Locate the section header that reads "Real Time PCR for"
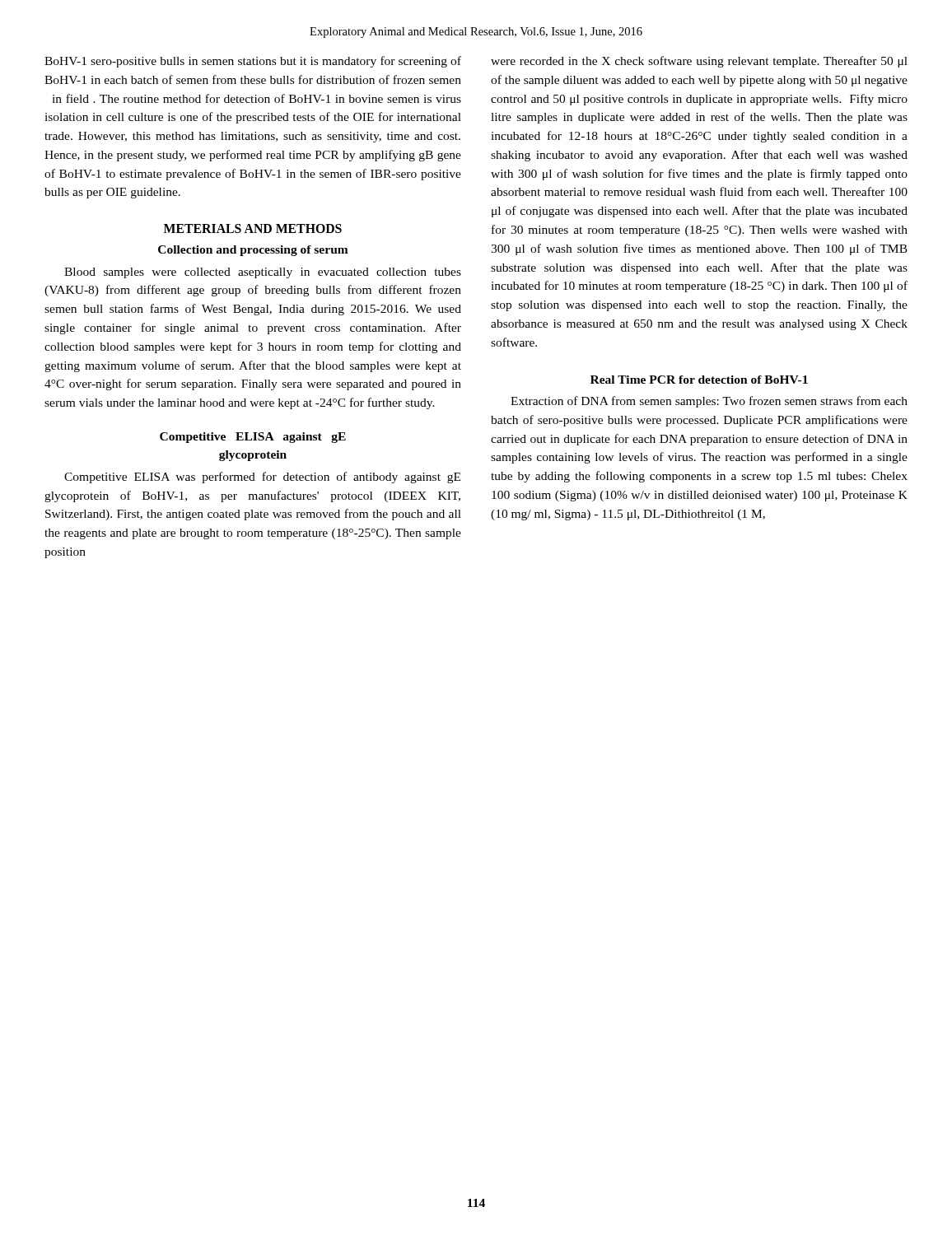Screen dimensions: 1235x952 (x=699, y=379)
